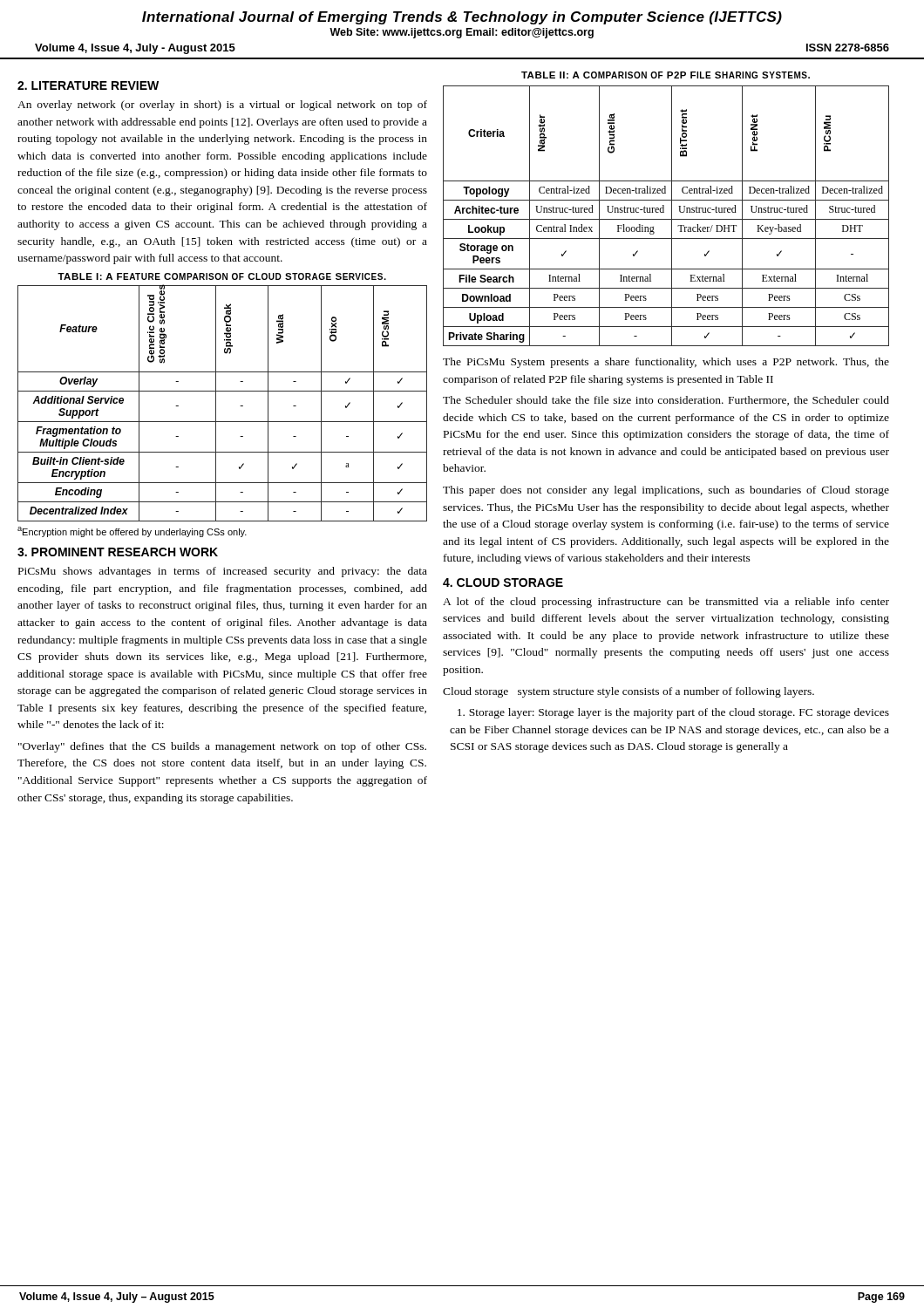Point to the block beginning ""Overlay" defines that the CS builds a"

click(x=222, y=772)
